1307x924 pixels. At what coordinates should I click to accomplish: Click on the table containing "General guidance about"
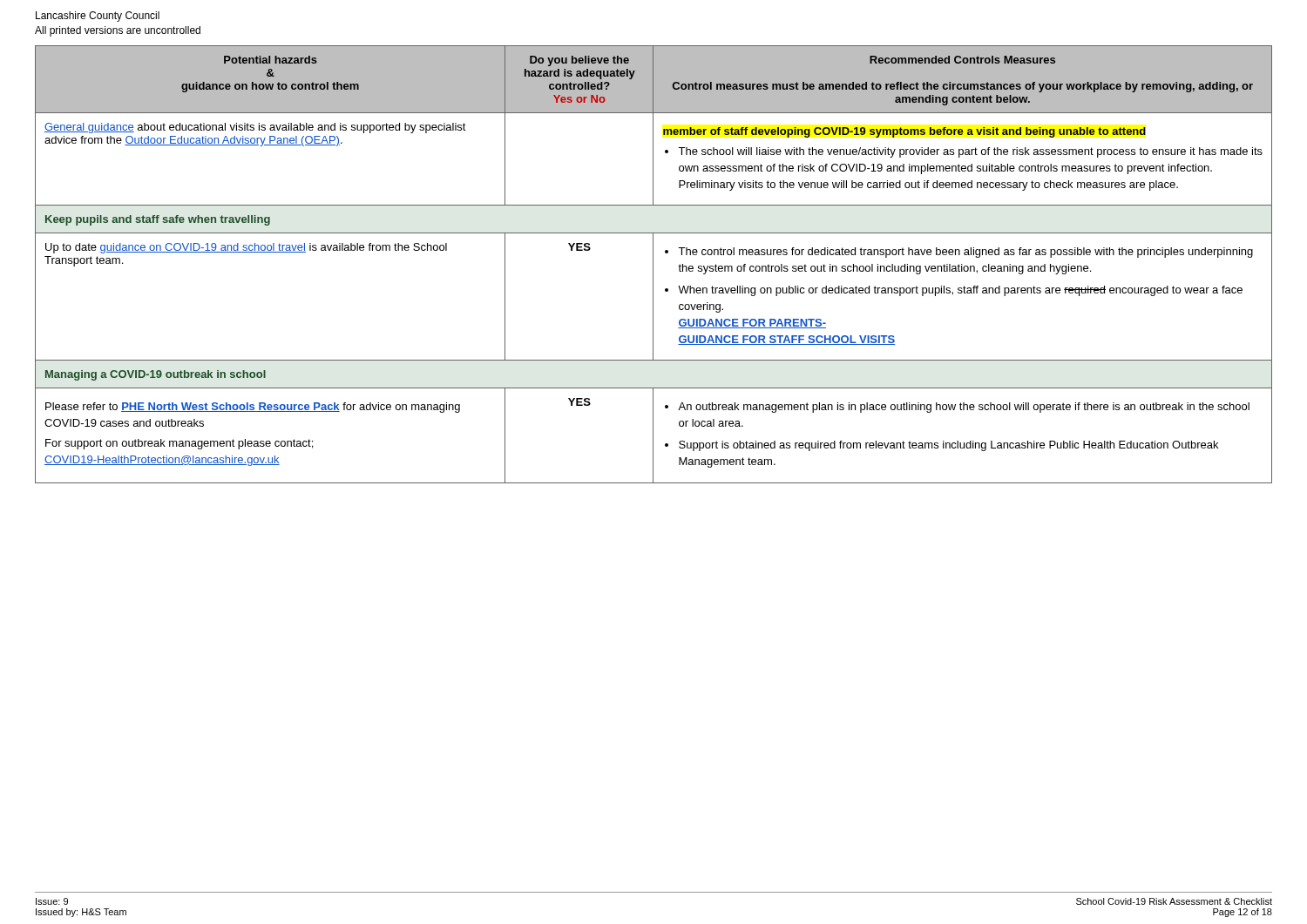(x=654, y=264)
